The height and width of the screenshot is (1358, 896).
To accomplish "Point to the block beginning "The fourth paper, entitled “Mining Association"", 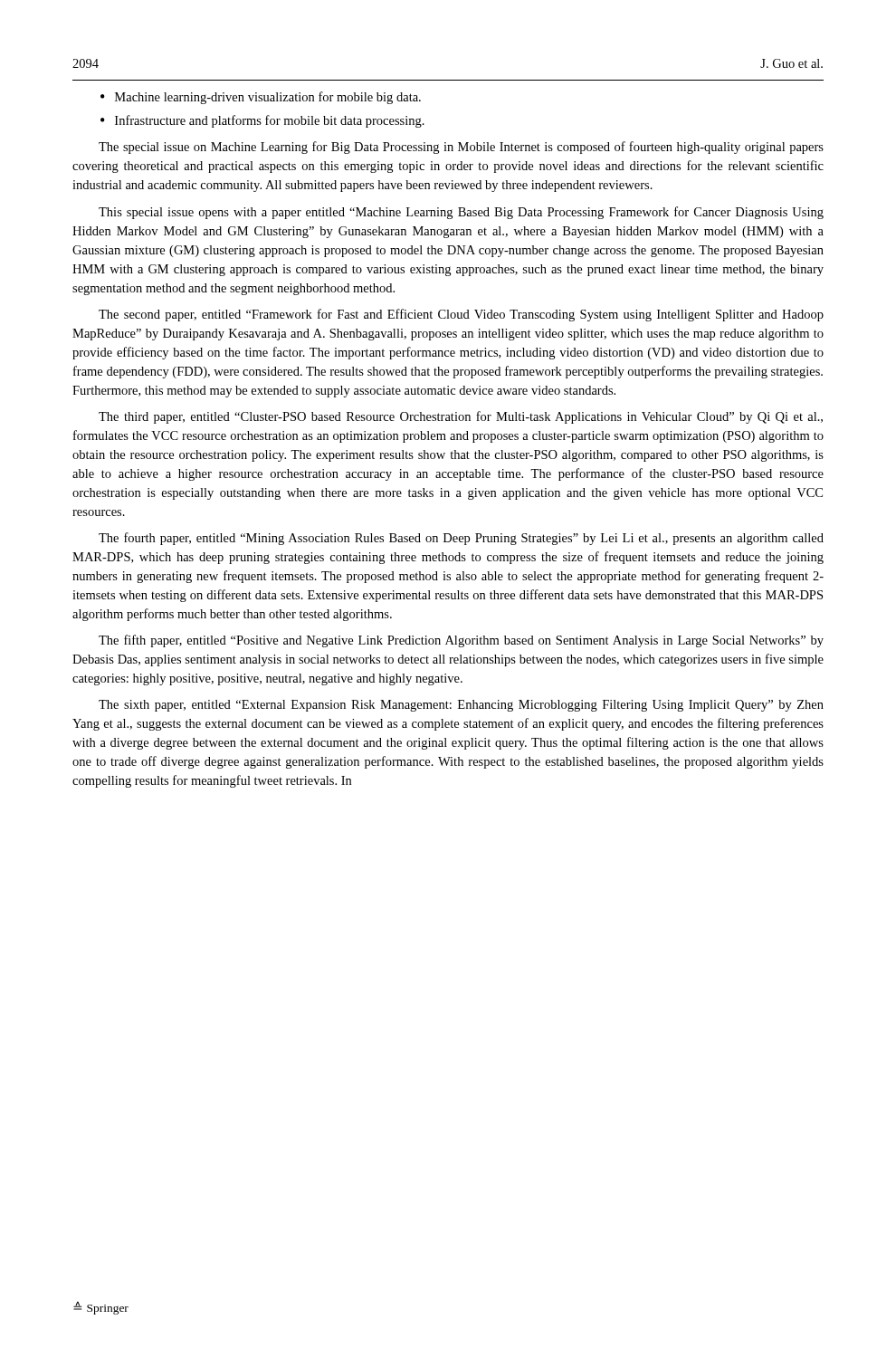I will (x=448, y=576).
